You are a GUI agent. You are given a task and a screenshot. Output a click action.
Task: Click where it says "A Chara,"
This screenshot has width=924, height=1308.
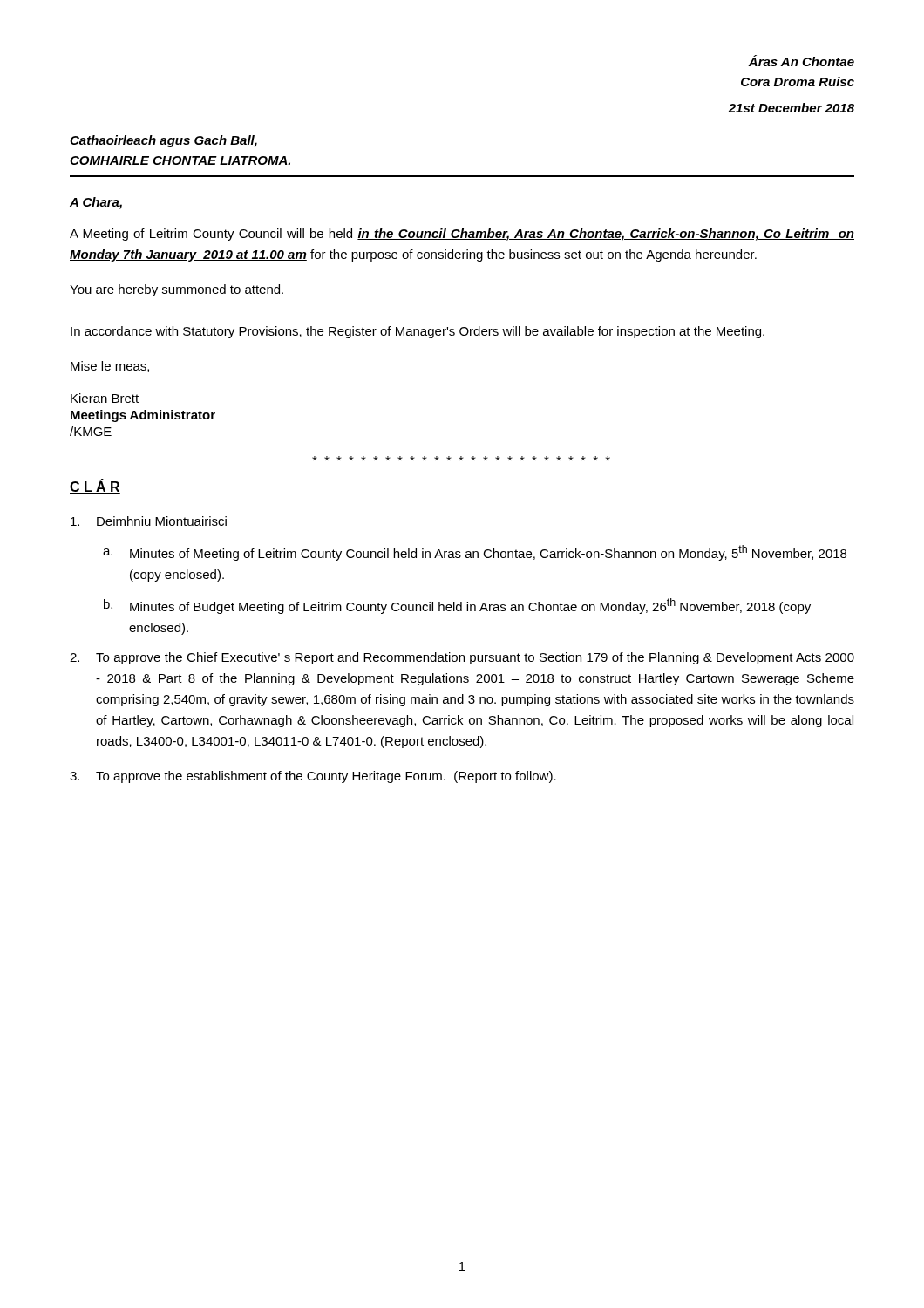(x=96, y=202)
